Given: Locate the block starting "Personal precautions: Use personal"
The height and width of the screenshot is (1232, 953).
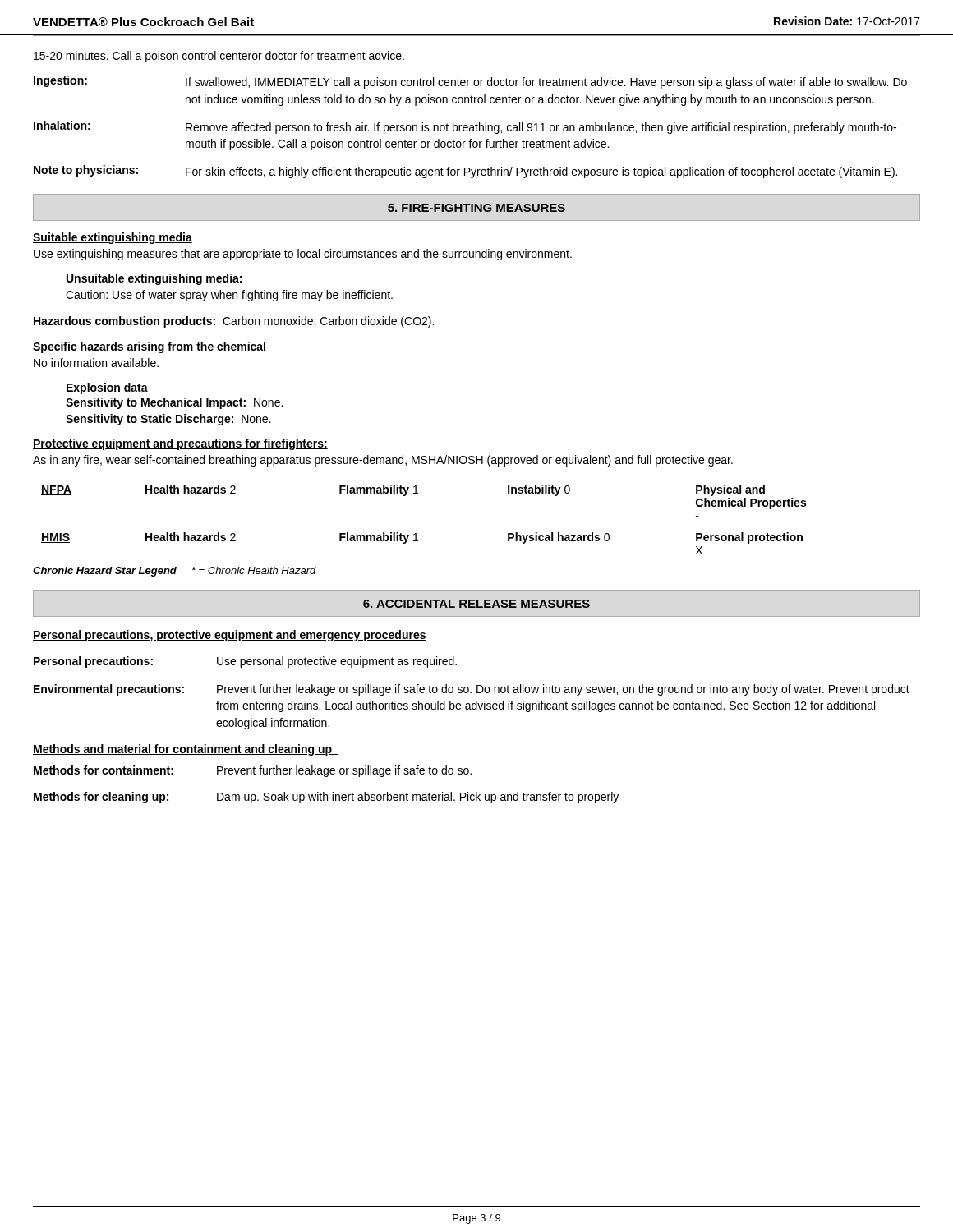Looking at the screenshot, I should [245, 662].
